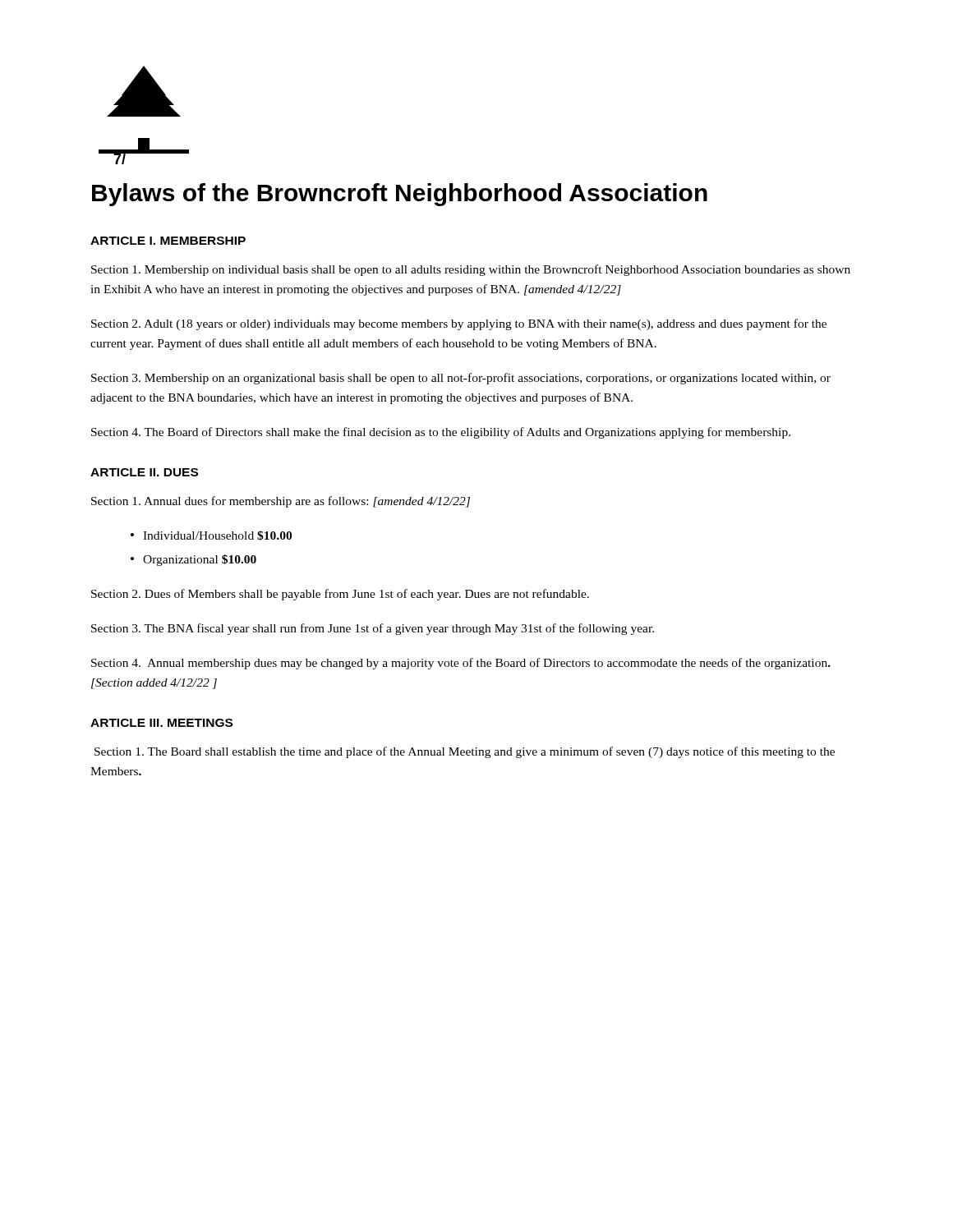This screenshot has height=1232, width=953.
Task: Click on the logo
Action: 476,115
